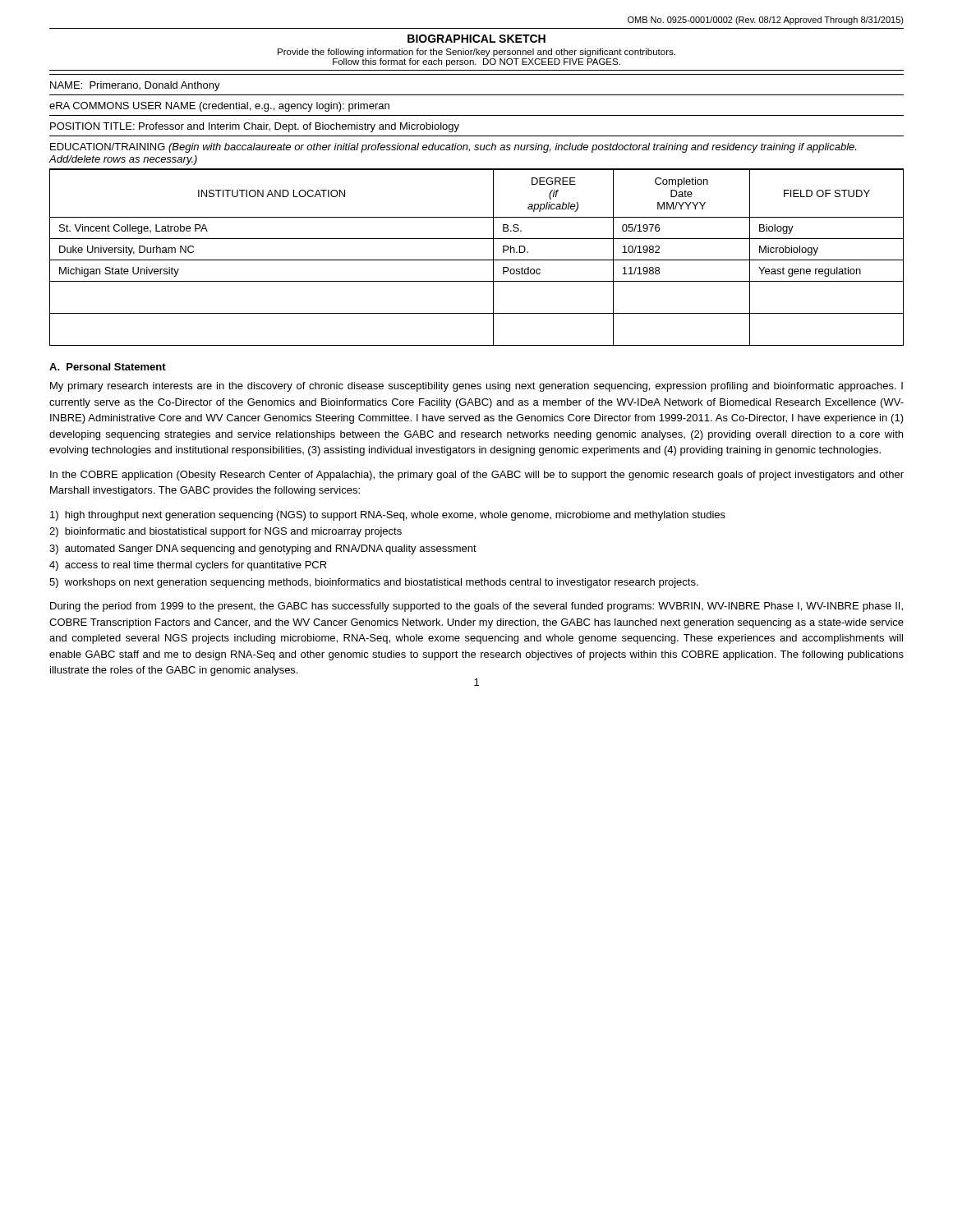Find the text block containing "In the COBRE application (Obesity Research"
This screenshot has width=953, height=1232.
476,482
